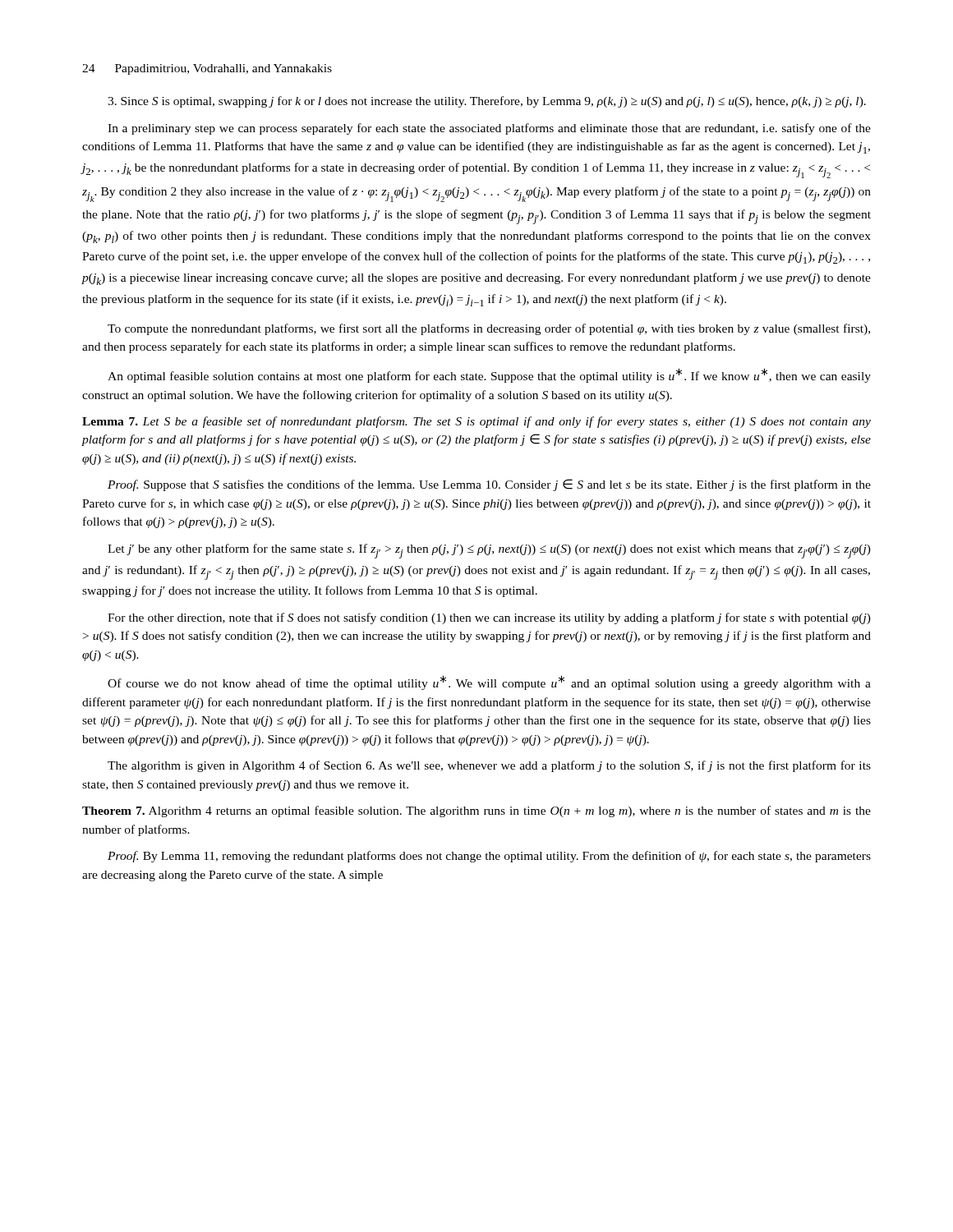This screenshot has height=1232, width=953.
Task: Where is the passage that starts "Proof. By Lemma 11, removing the"?
Action: coord(476,865)
